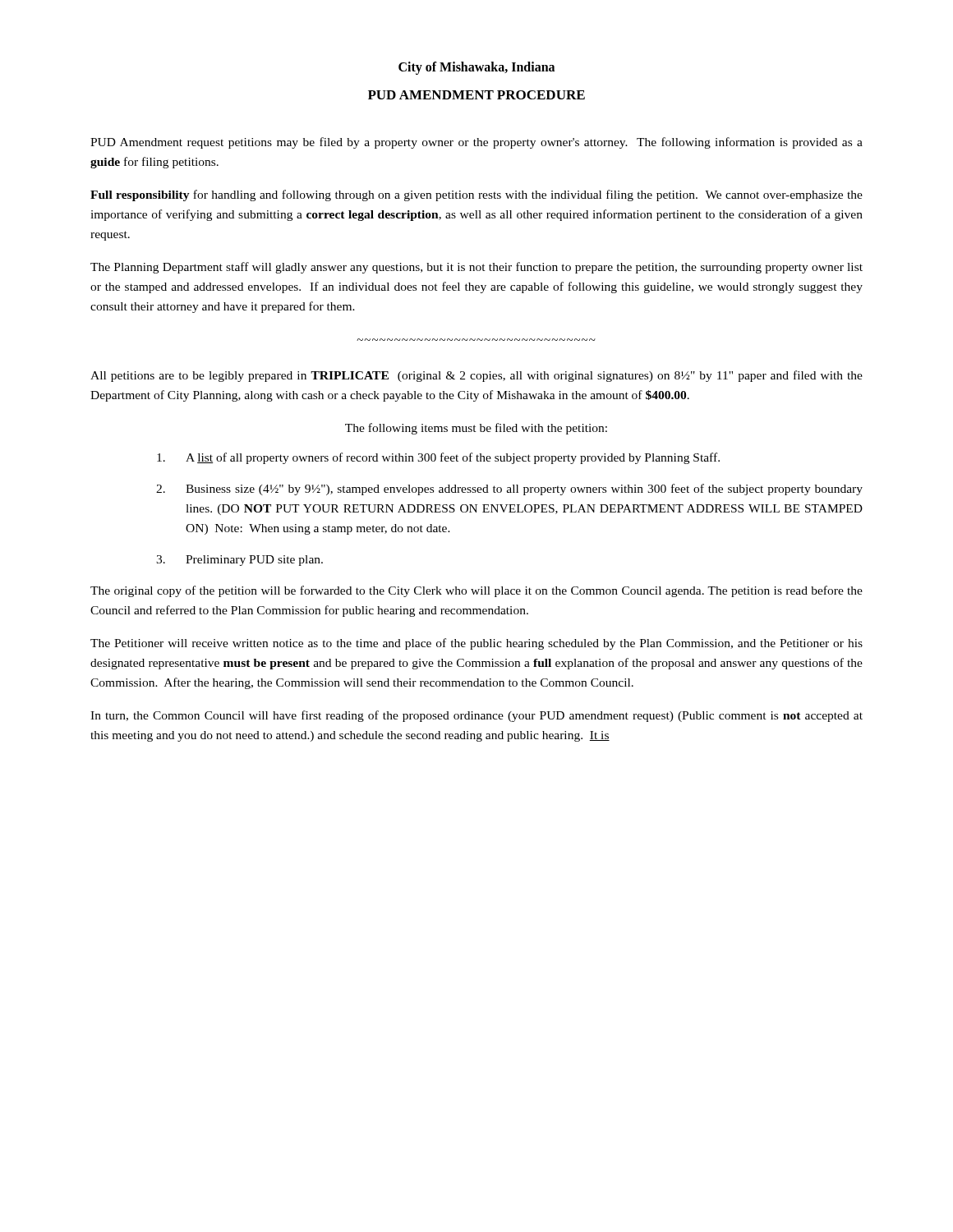Image resolution: width=953 pixels, height=1232 pixels.
Task: Click on the text block with the text "The original copy"
Action: click(476, 600)
